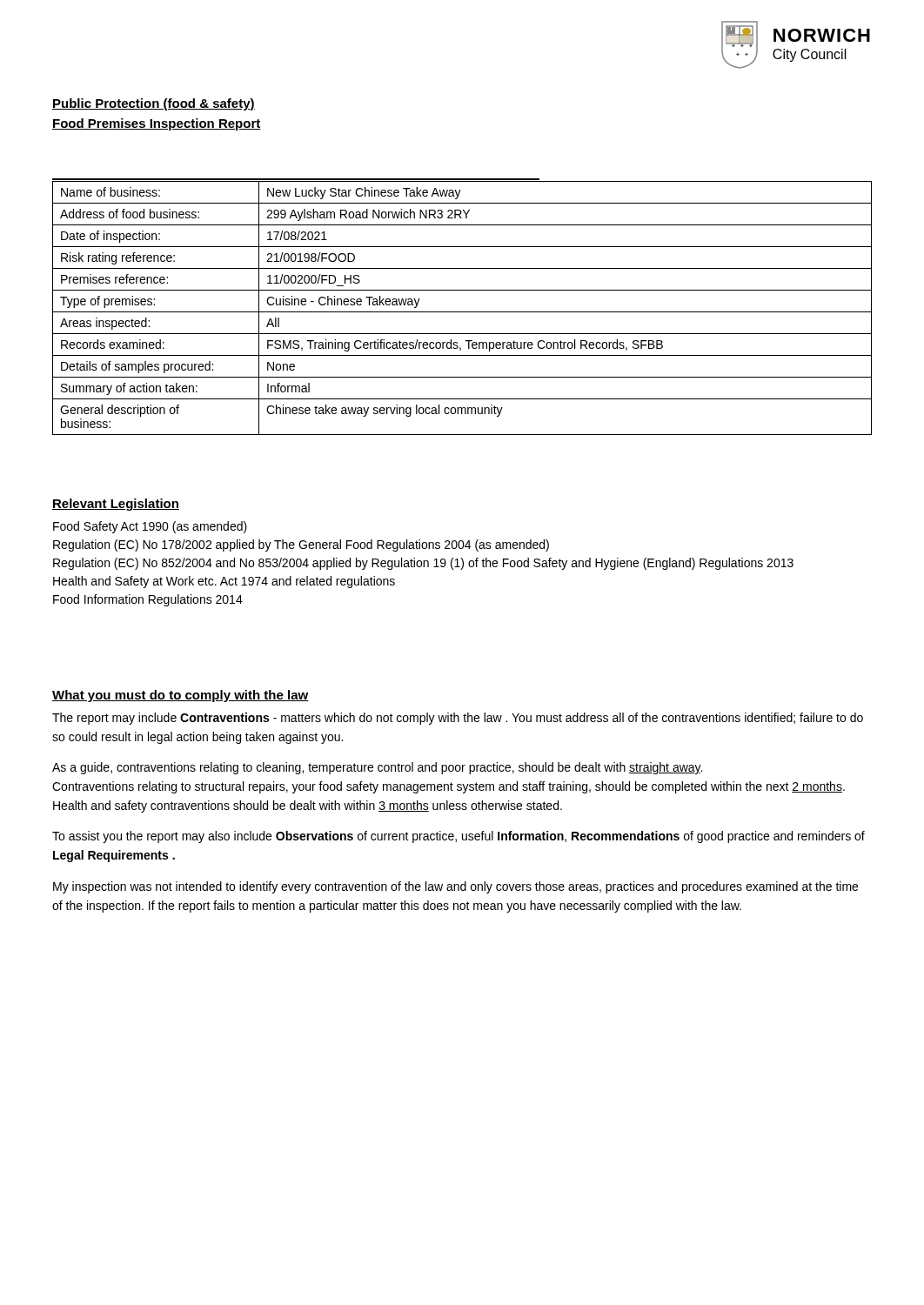
Task: Select the text block that reads "To assist you"
Action: pyautogui.click(x=458, y=846)
